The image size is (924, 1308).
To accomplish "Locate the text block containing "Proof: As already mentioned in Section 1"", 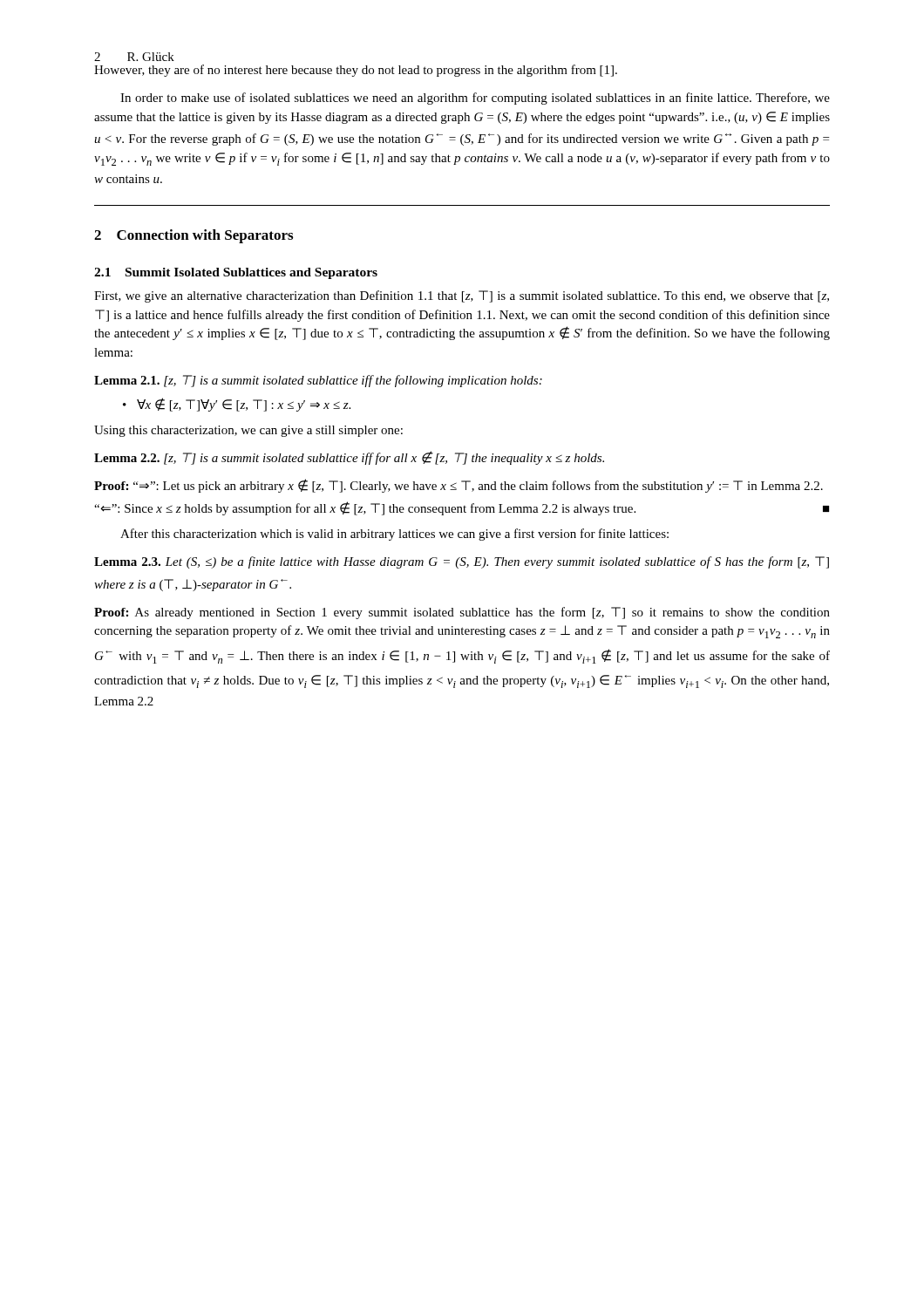I will tap(462, 657).
